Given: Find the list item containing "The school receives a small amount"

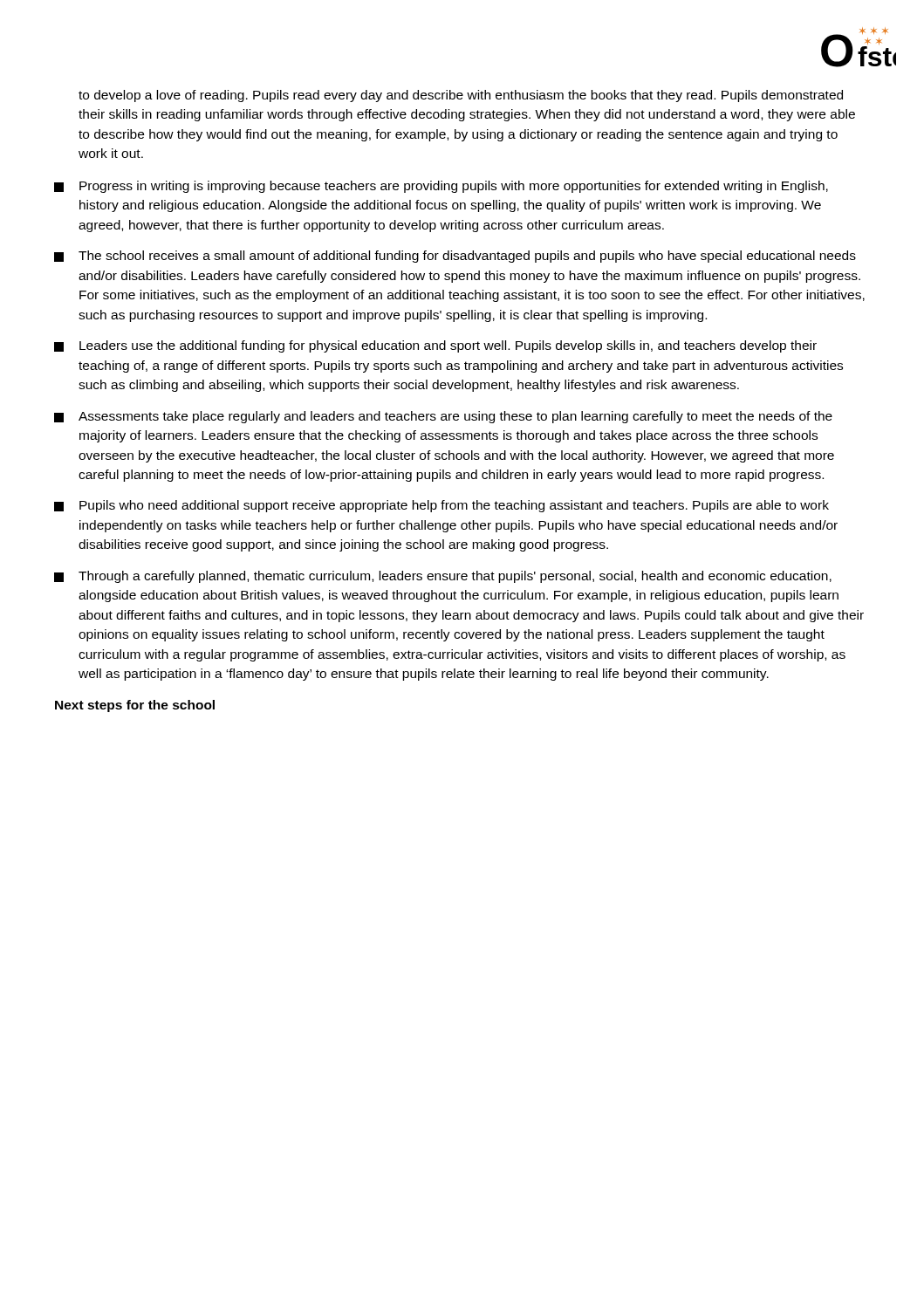Looking at the screenshot, I should (462, 286).
